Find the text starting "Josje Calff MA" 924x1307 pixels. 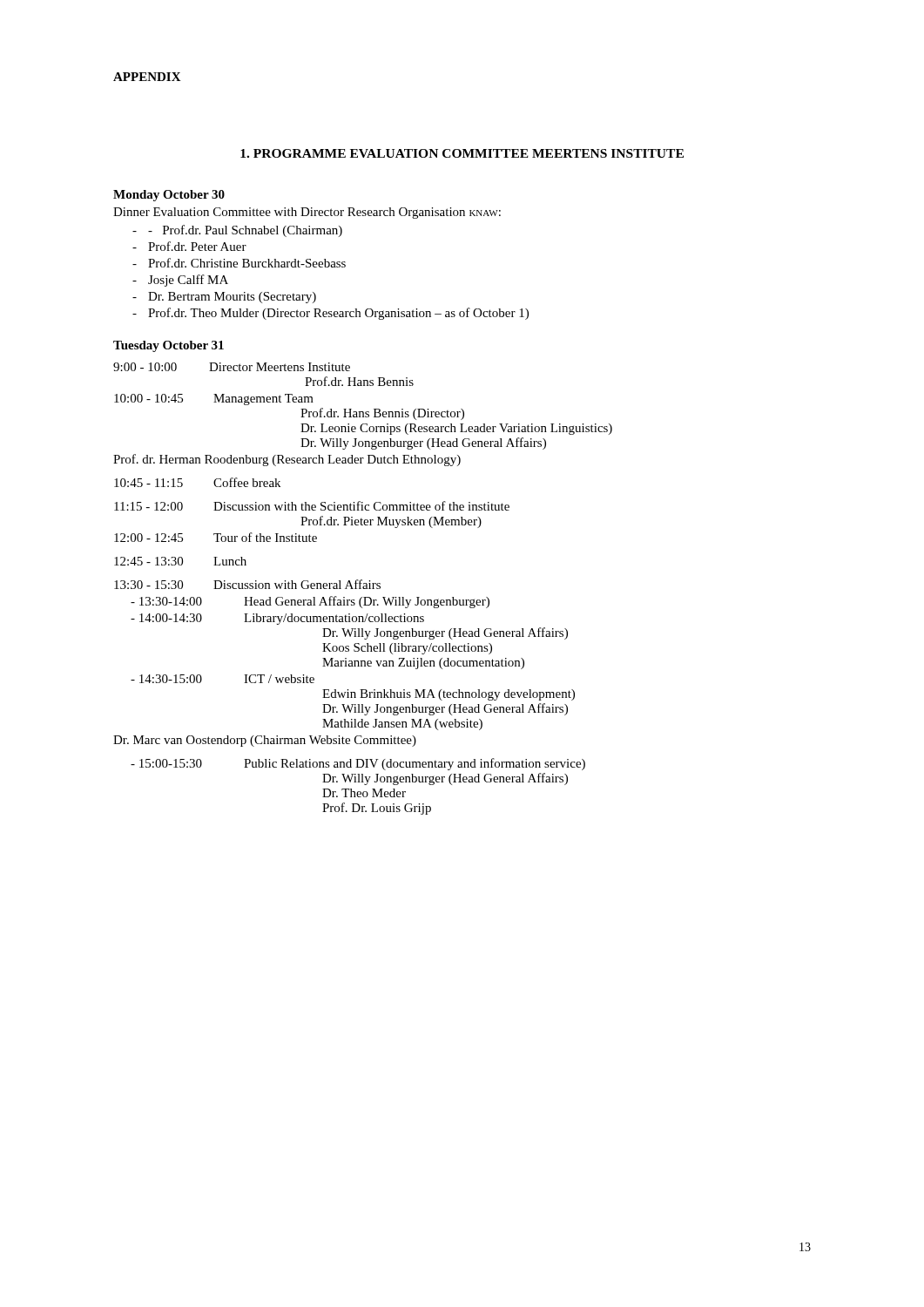pyautogui.click(x=188, y=280)
